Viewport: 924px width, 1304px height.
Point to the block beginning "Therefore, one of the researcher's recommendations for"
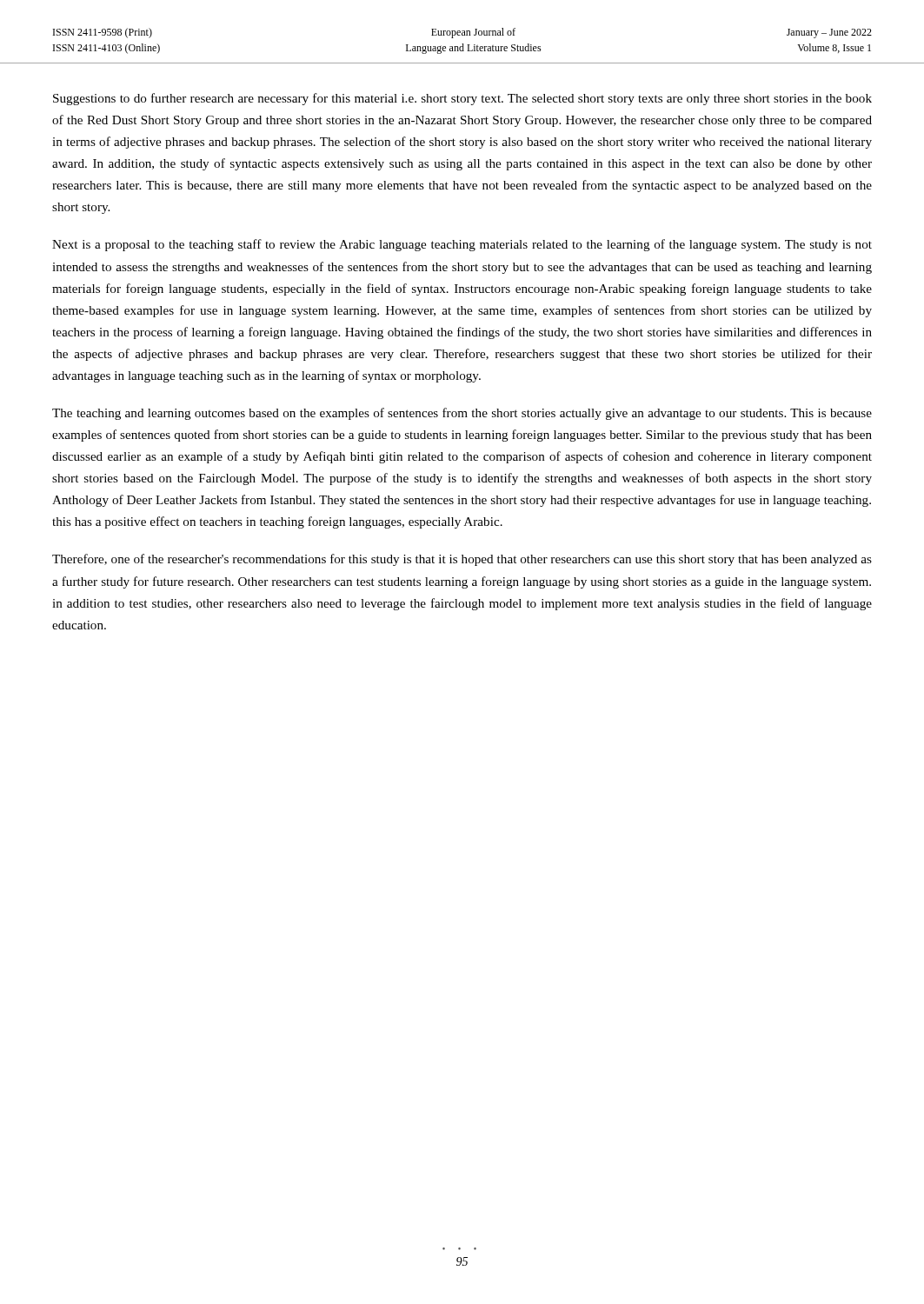click(462, 592)
